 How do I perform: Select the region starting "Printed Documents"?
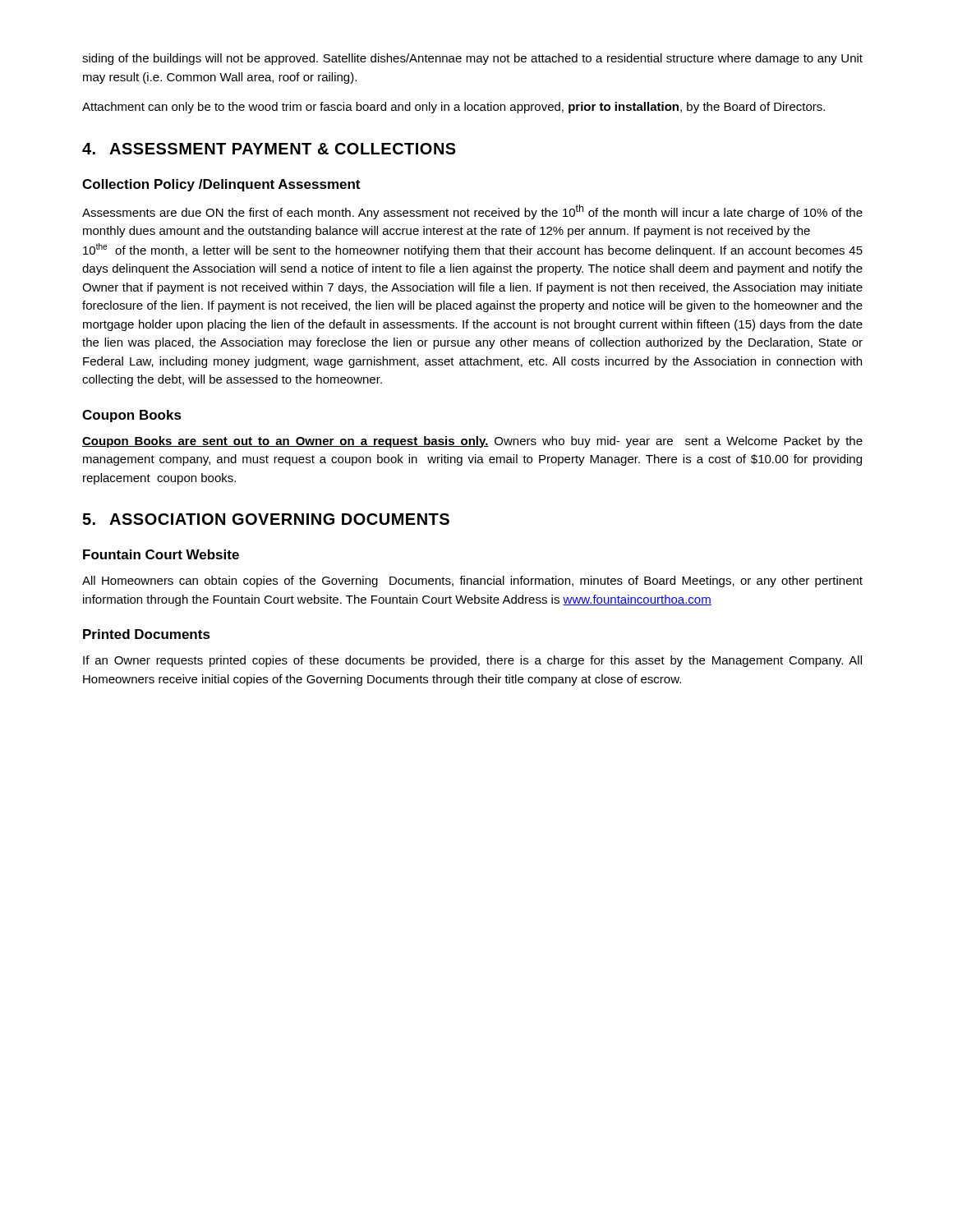[146, 634]
